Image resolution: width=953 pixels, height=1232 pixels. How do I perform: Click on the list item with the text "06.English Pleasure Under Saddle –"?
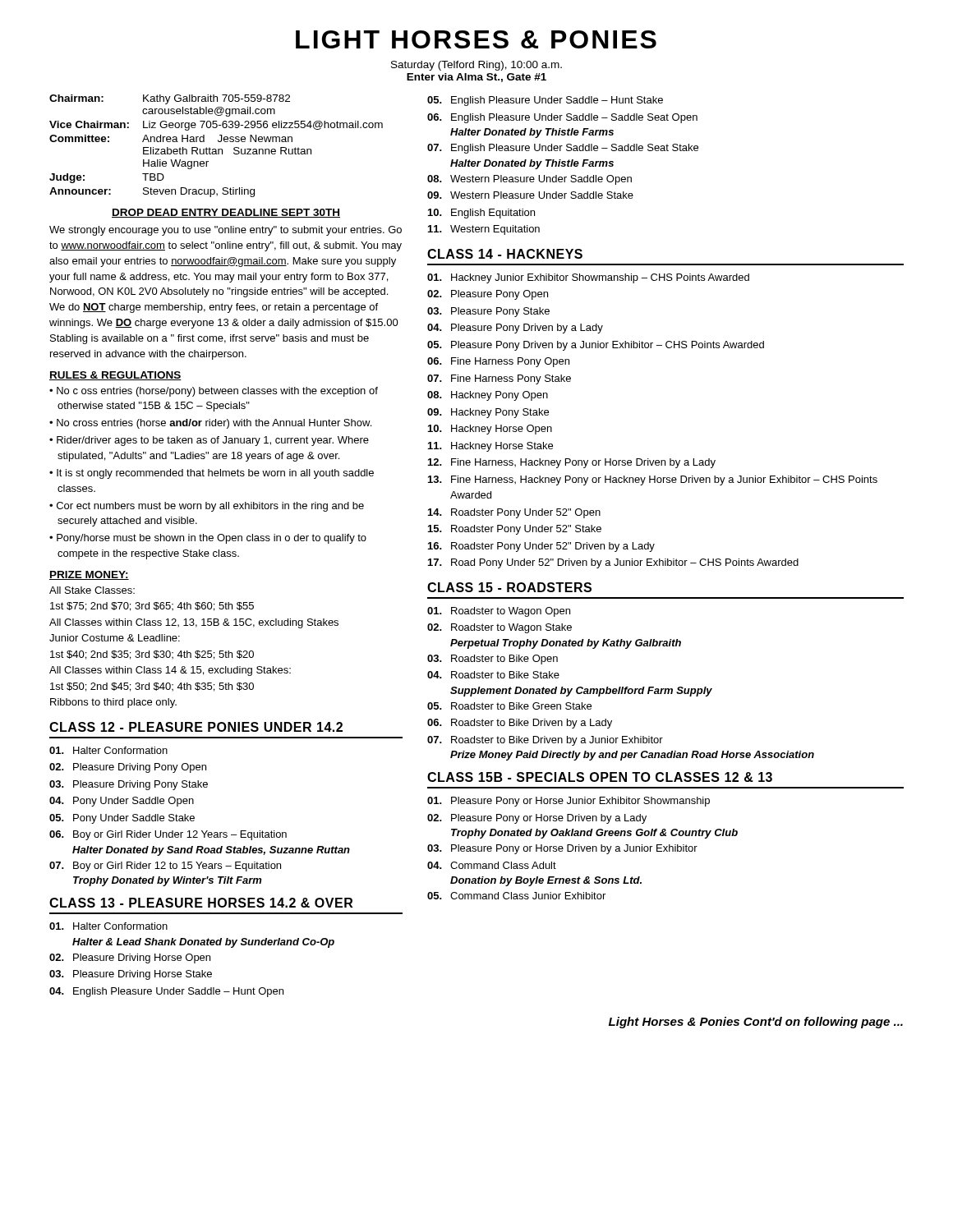click(x=665, y=117)
